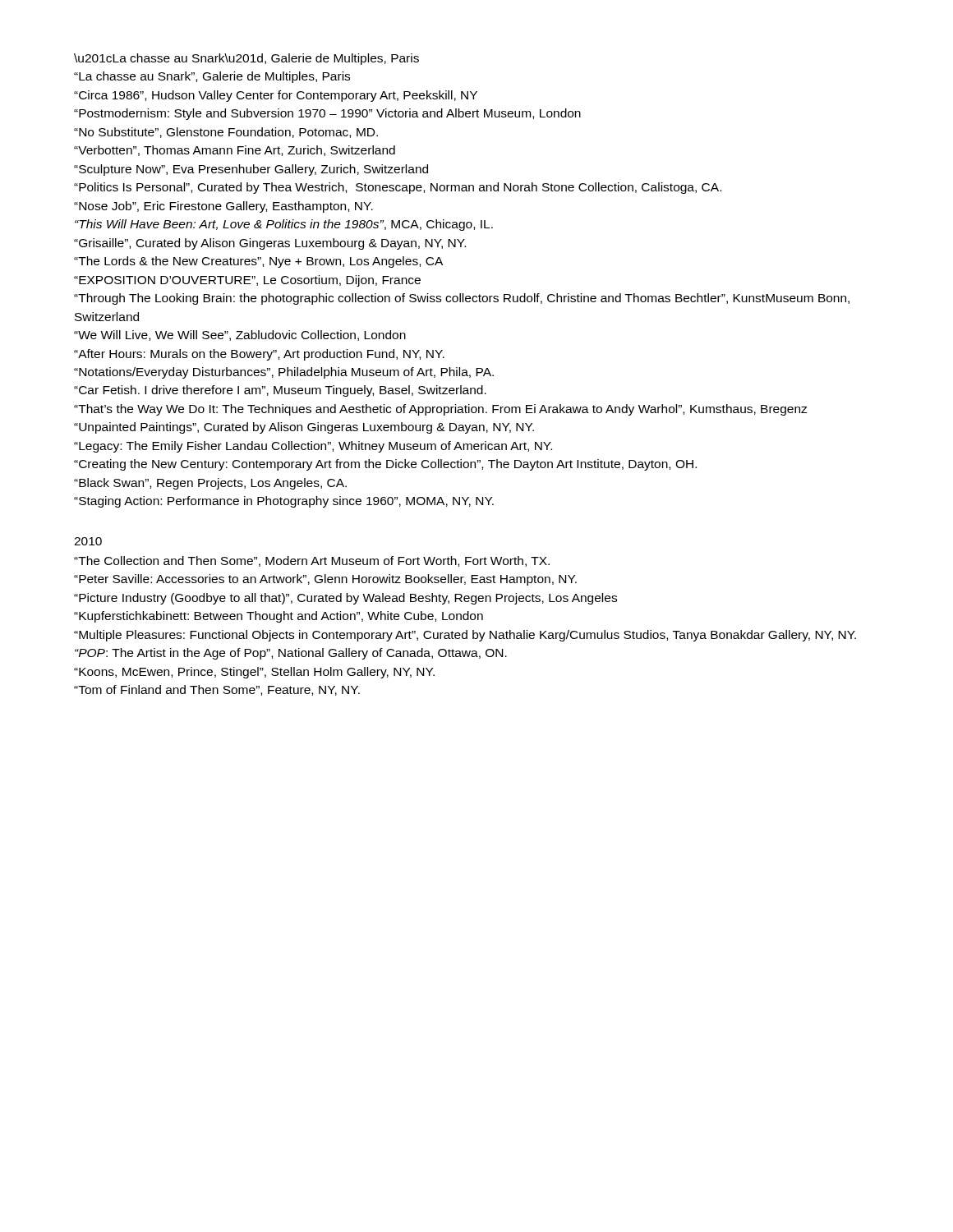The height and width of the screenshot is (1232, 953).
Task: Point to "“Notations/Everyday Disturbances”, Philadelphia Museum of Art, Phila, PA."
Action: pyautogui.click(x=284, y=372)
